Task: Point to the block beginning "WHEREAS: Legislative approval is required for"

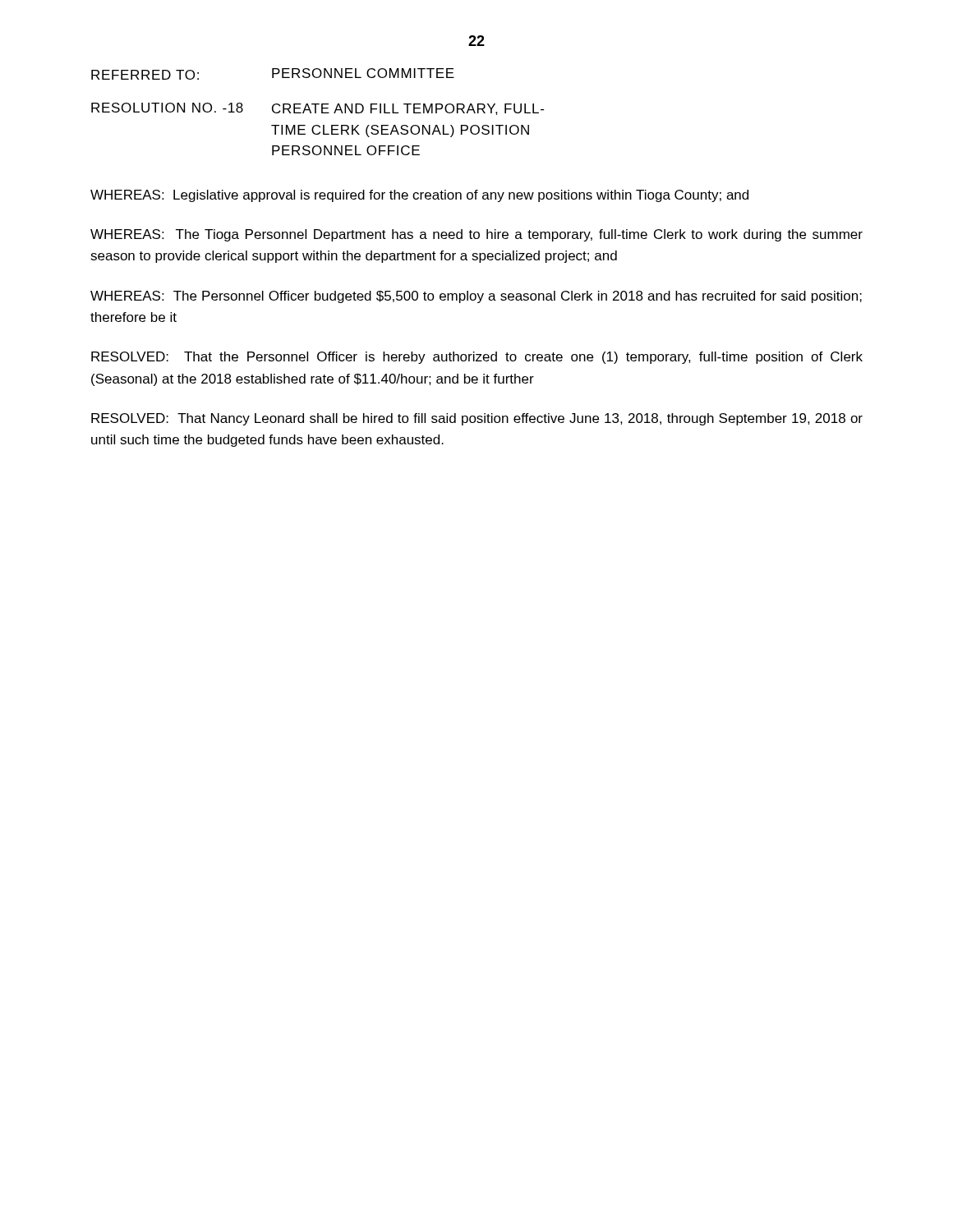Action: pos(420,195)
